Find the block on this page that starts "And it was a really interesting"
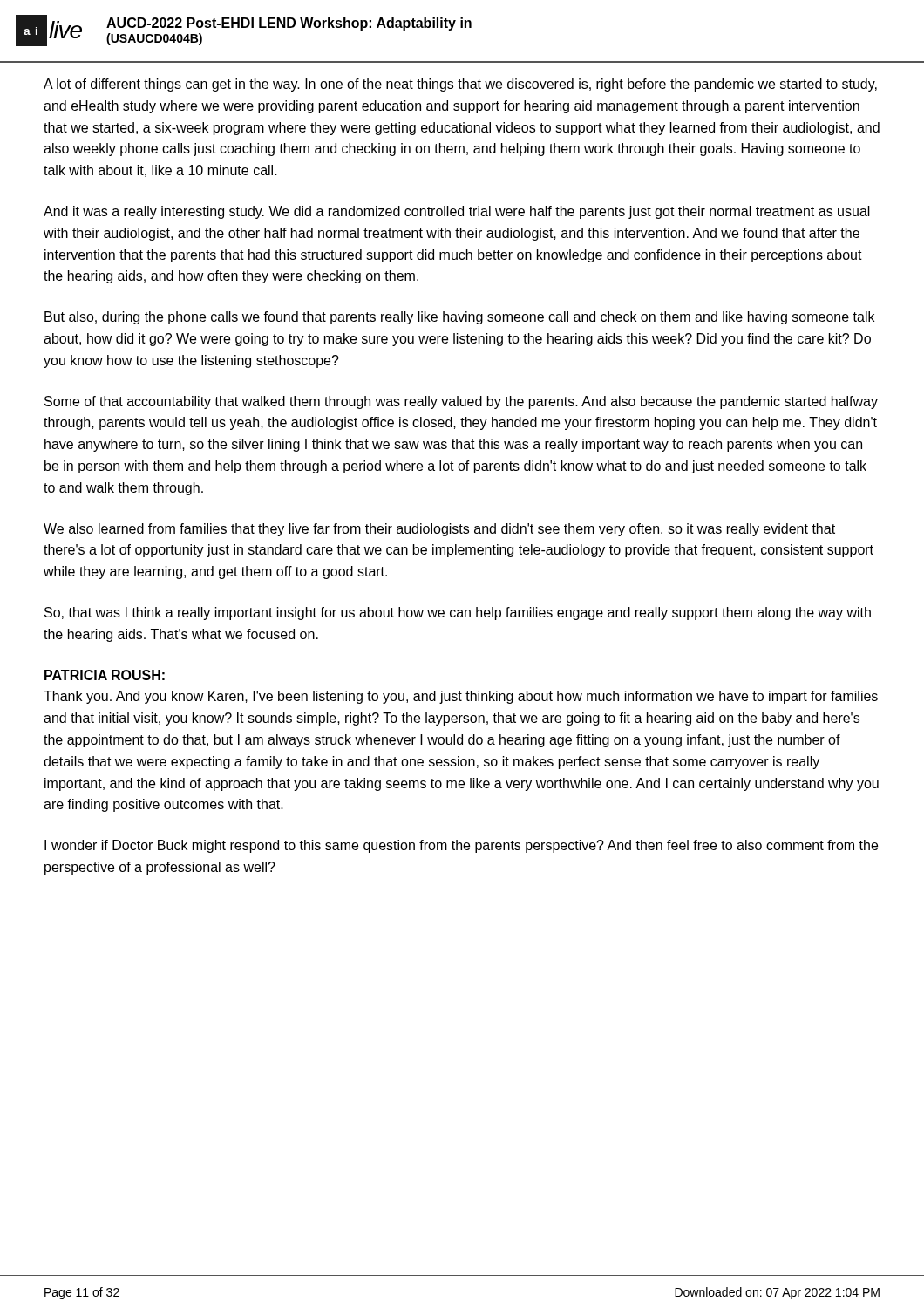Image resolution: width=924 pixels, height=1308 pixels. point(457,244)
